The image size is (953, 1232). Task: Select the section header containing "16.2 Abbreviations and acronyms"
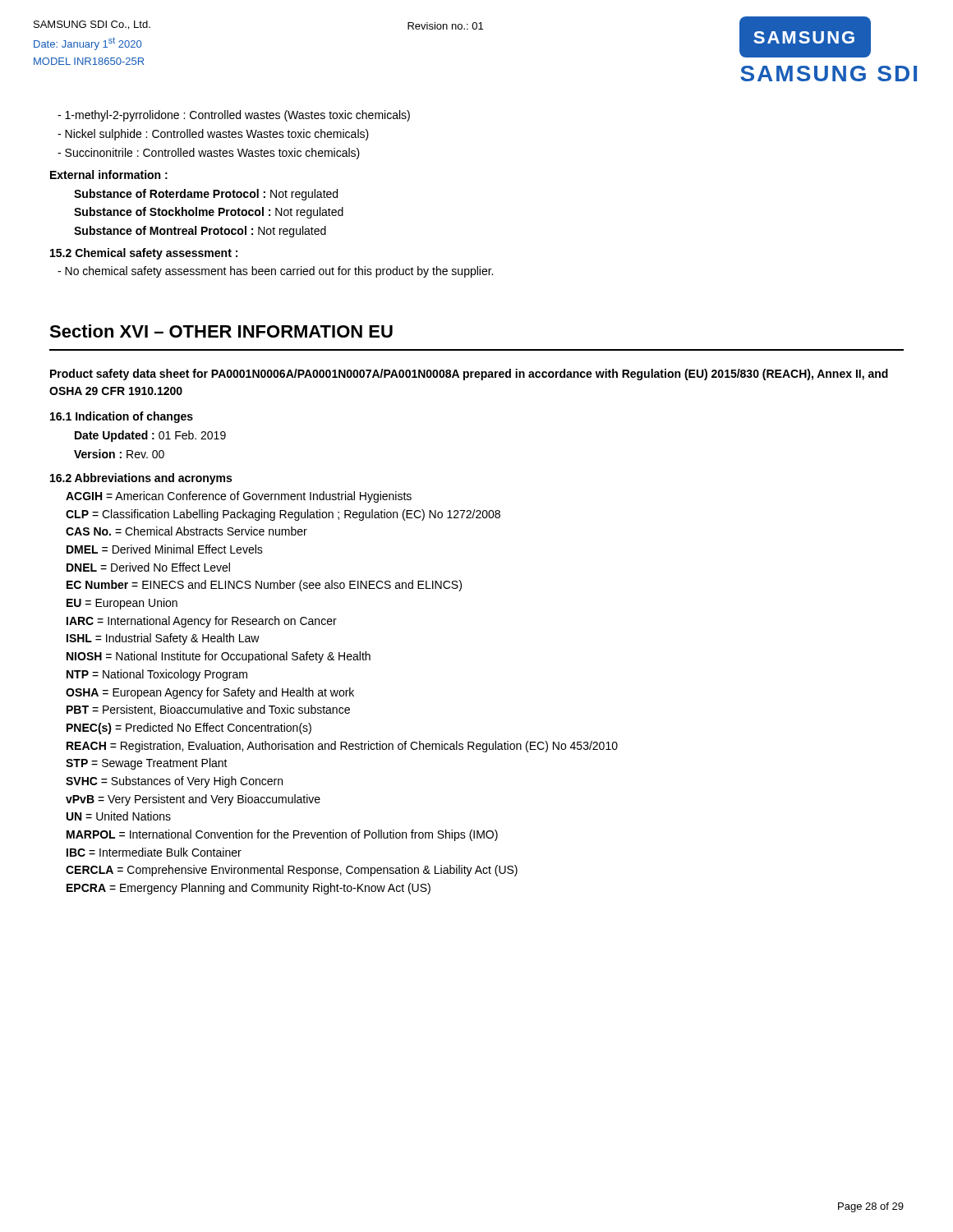point(141,478)
